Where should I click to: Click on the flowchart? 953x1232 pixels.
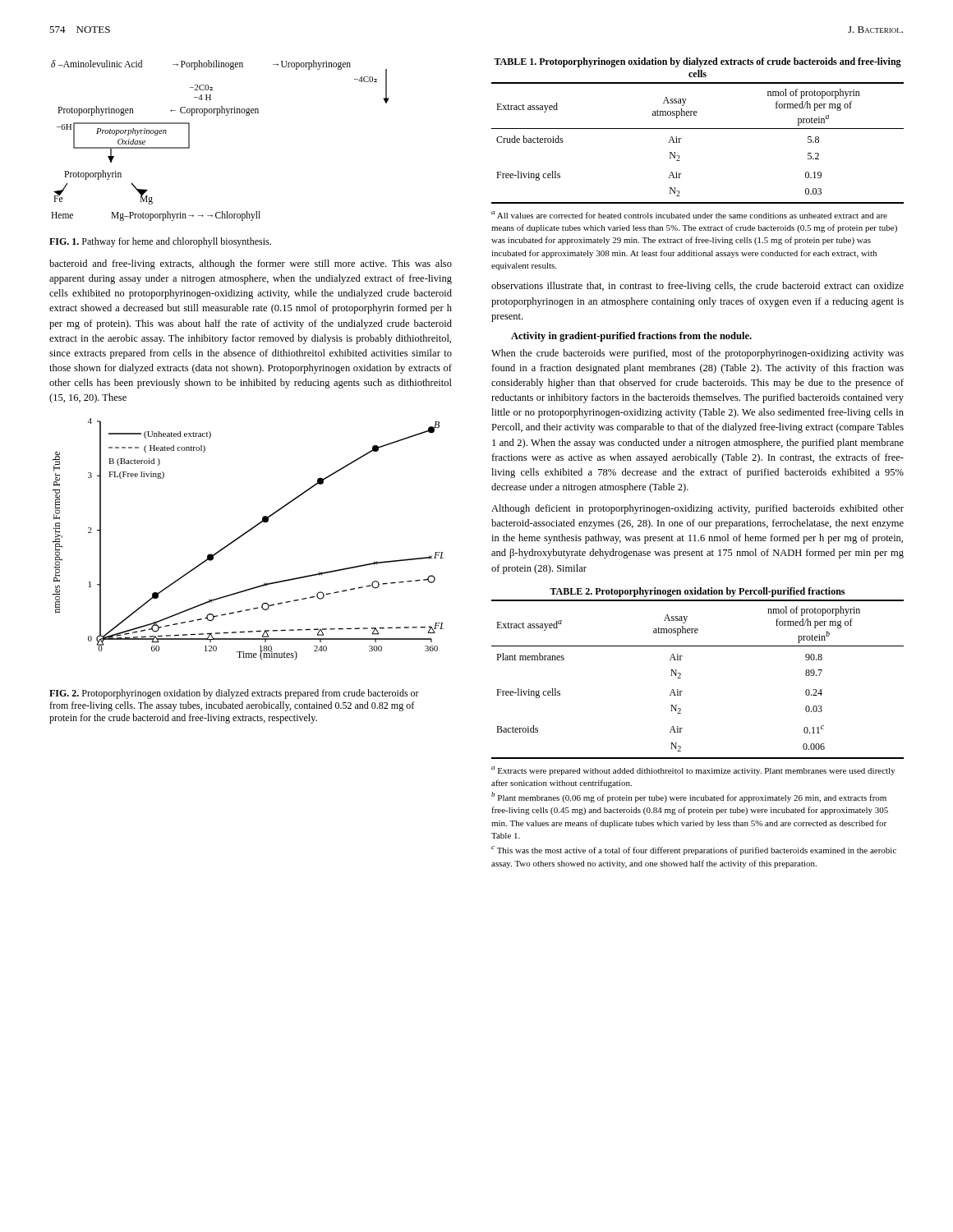tap(242, 144)
